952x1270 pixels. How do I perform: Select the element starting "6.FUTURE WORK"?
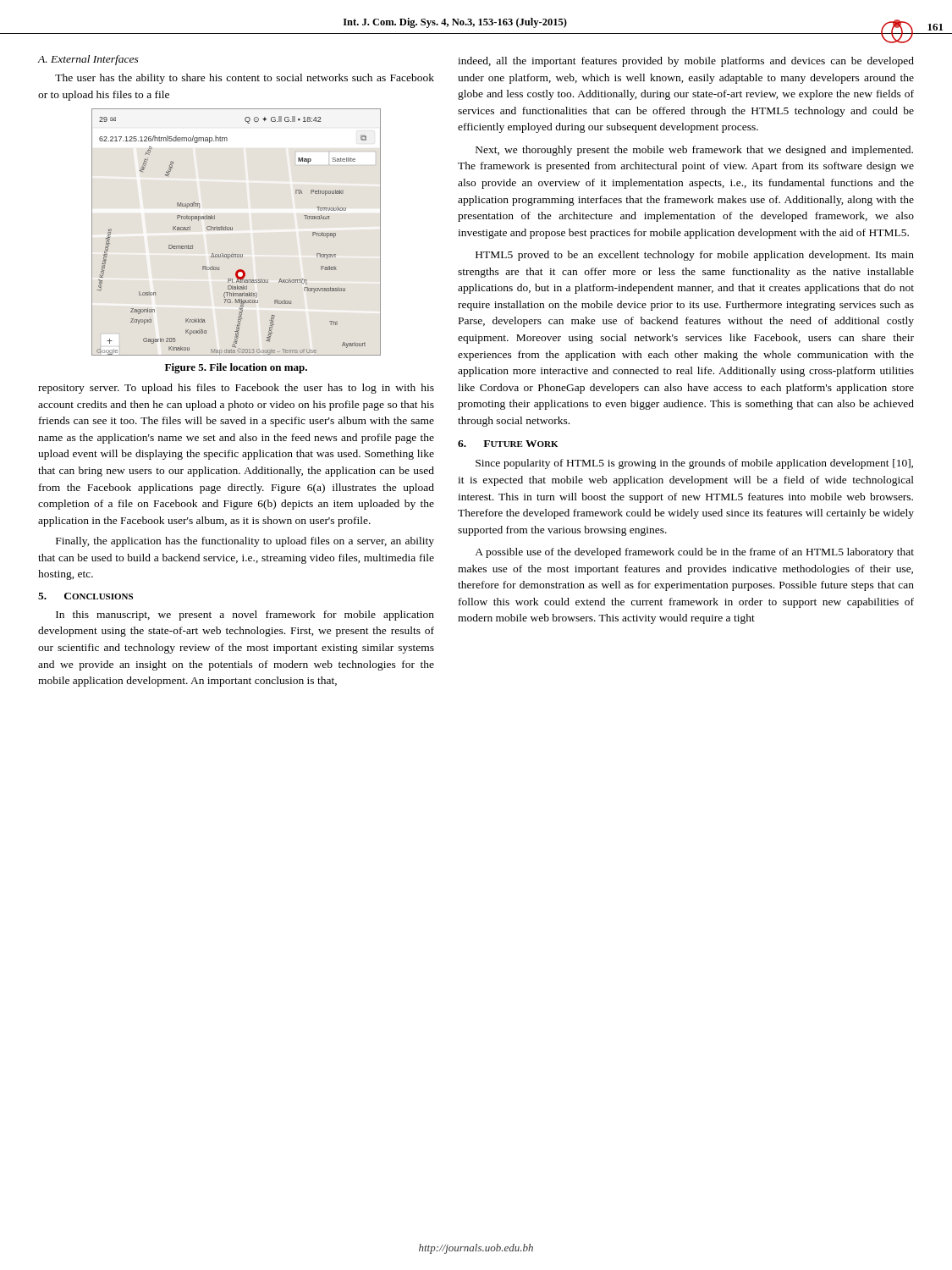(x=508, y=444)
